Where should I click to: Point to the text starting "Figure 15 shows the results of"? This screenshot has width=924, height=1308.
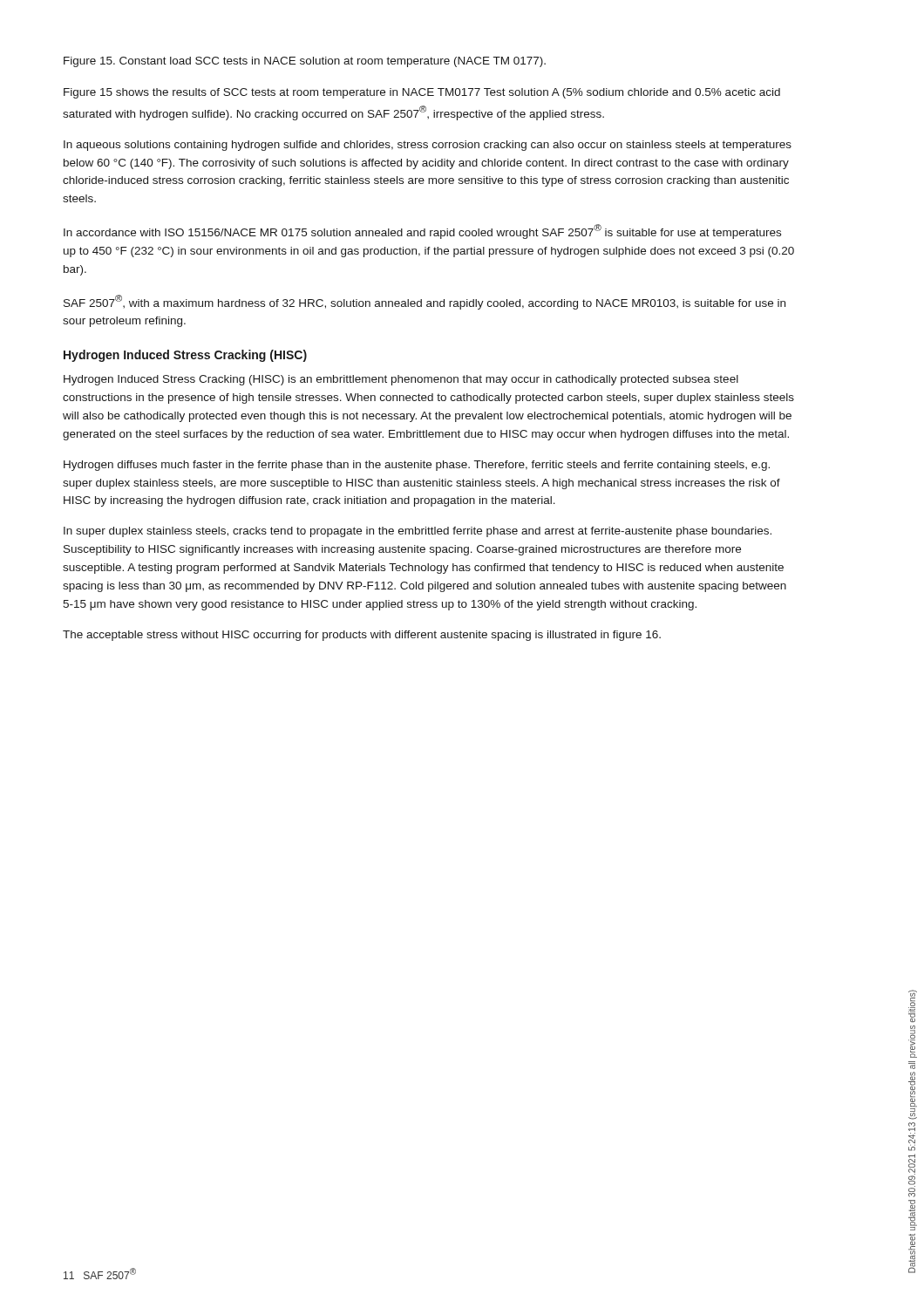pos(422,103)
